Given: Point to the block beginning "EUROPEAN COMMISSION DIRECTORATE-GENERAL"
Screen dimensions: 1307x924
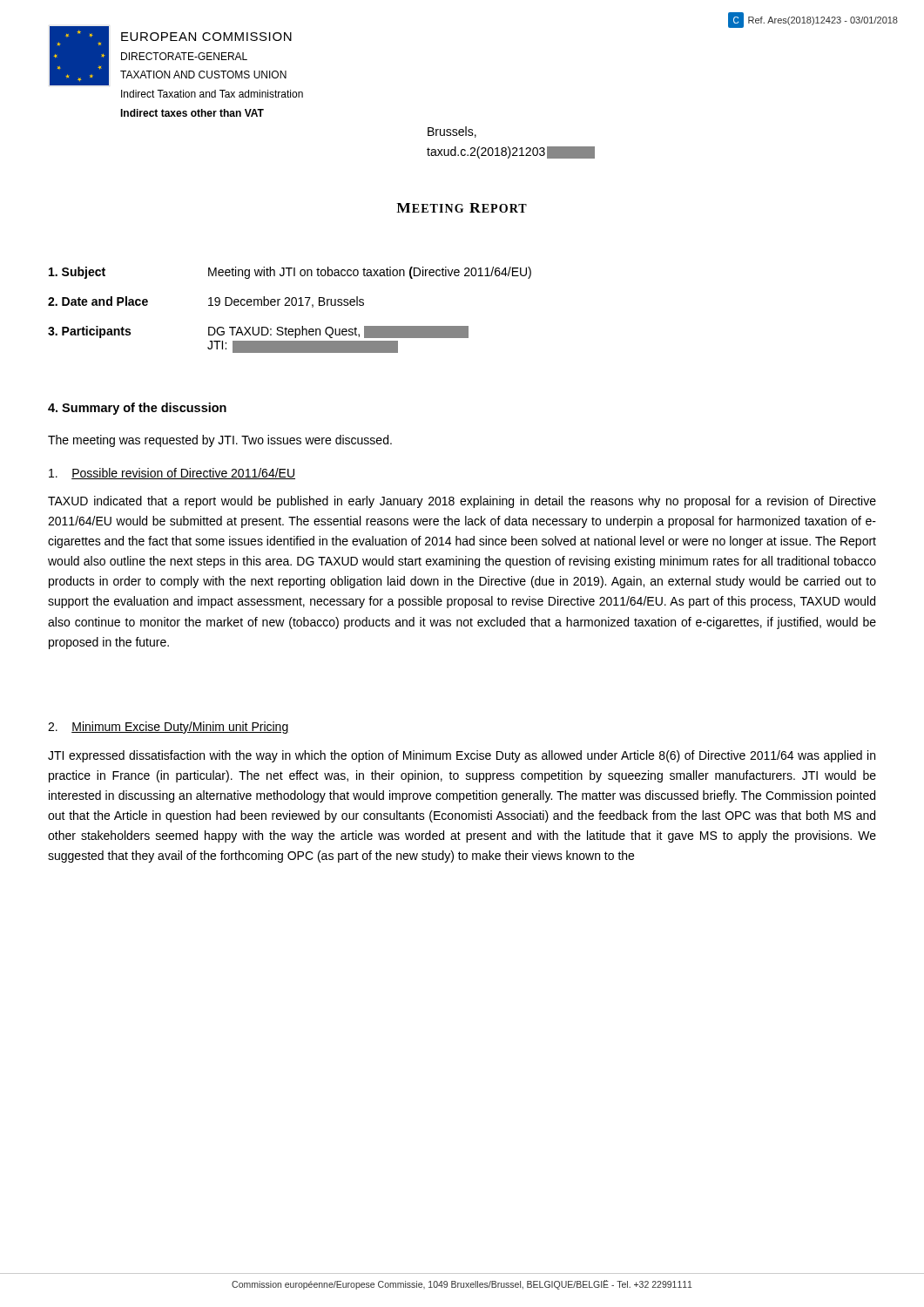Looking at the screenshot, I should click(x=212, y=74).
